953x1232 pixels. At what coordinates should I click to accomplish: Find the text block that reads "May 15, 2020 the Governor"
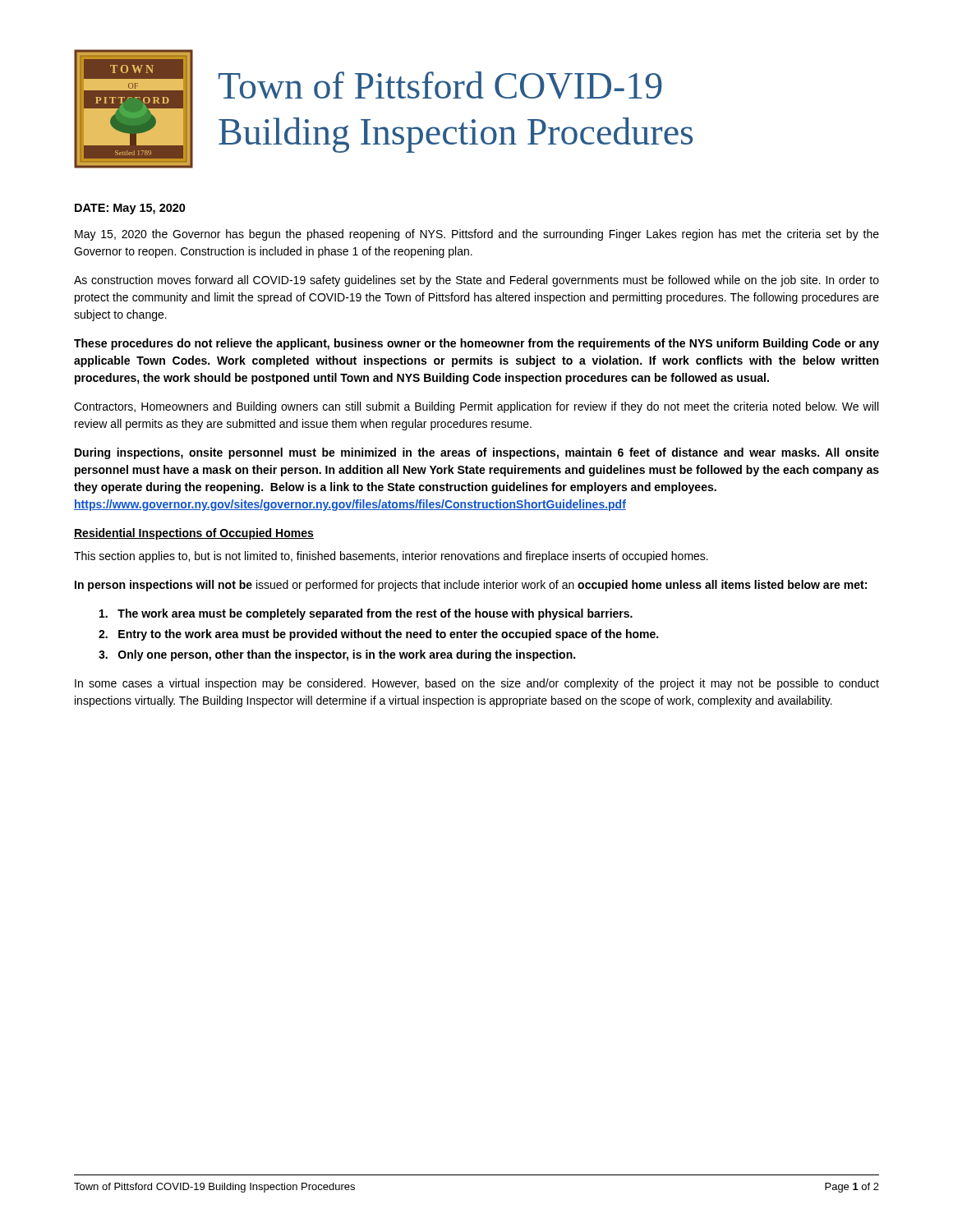pyautogui.click(x=476, y=243)
